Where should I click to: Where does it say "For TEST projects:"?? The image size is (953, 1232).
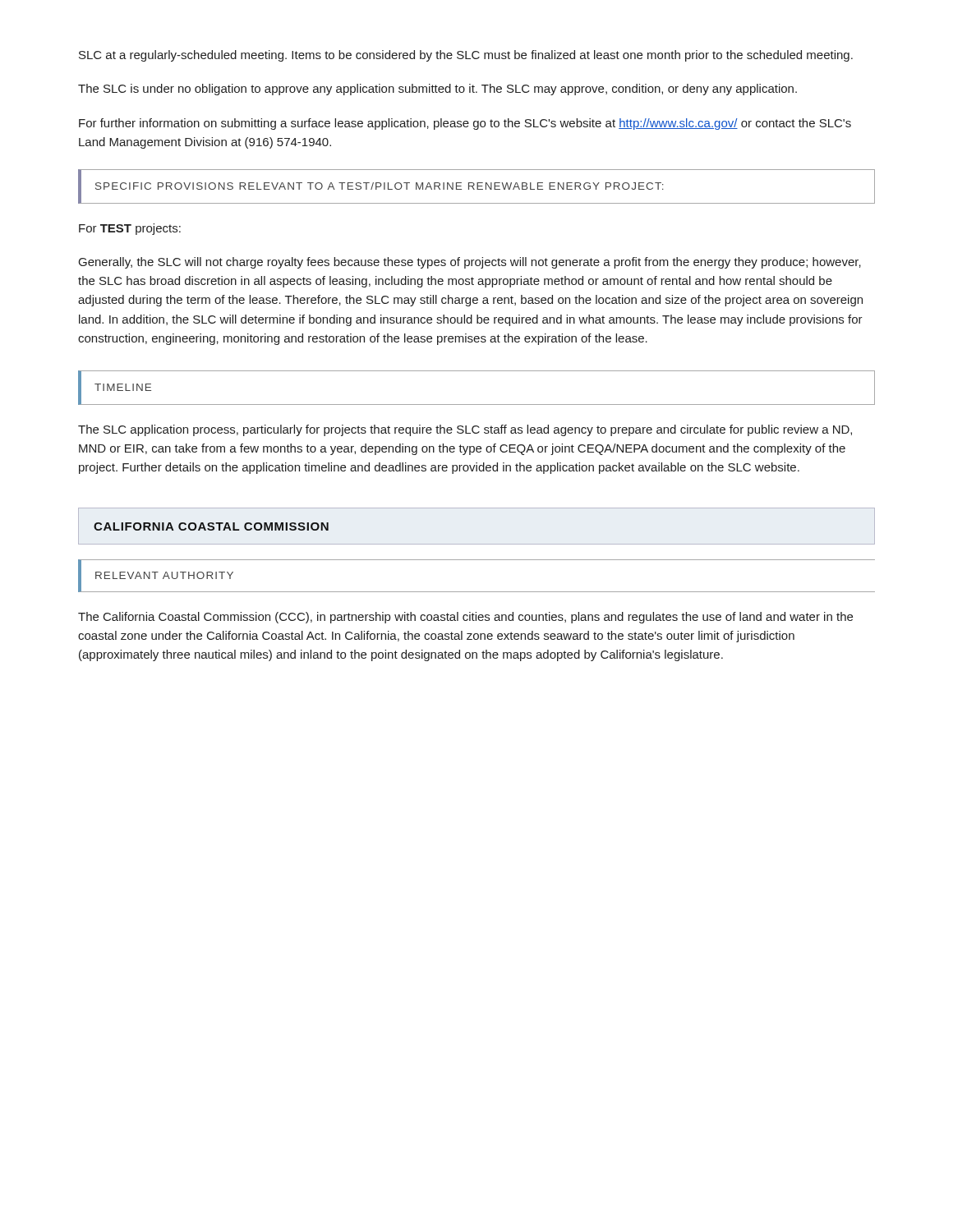point(130,228)
